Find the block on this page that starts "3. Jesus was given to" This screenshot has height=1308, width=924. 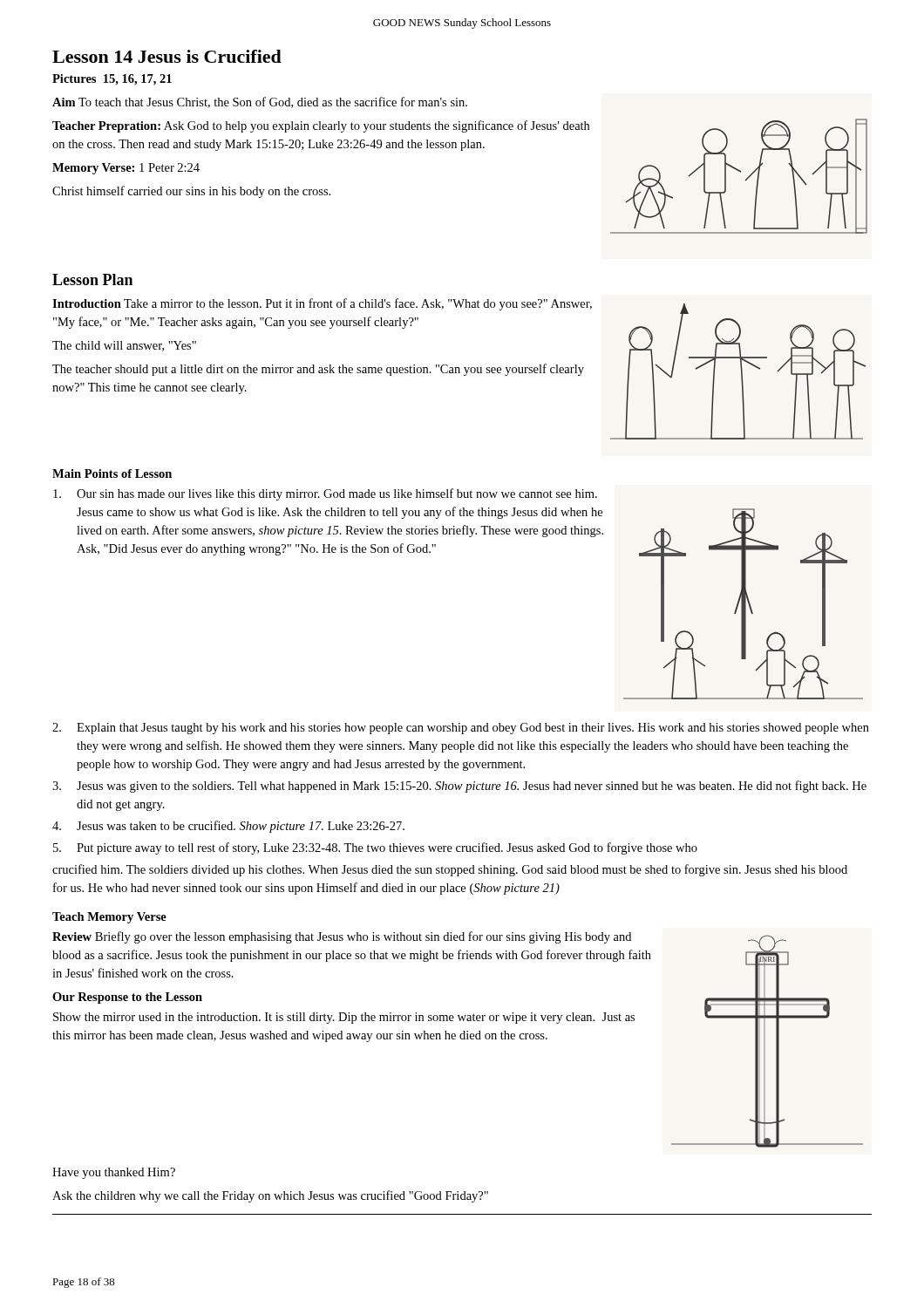[462, 795]
